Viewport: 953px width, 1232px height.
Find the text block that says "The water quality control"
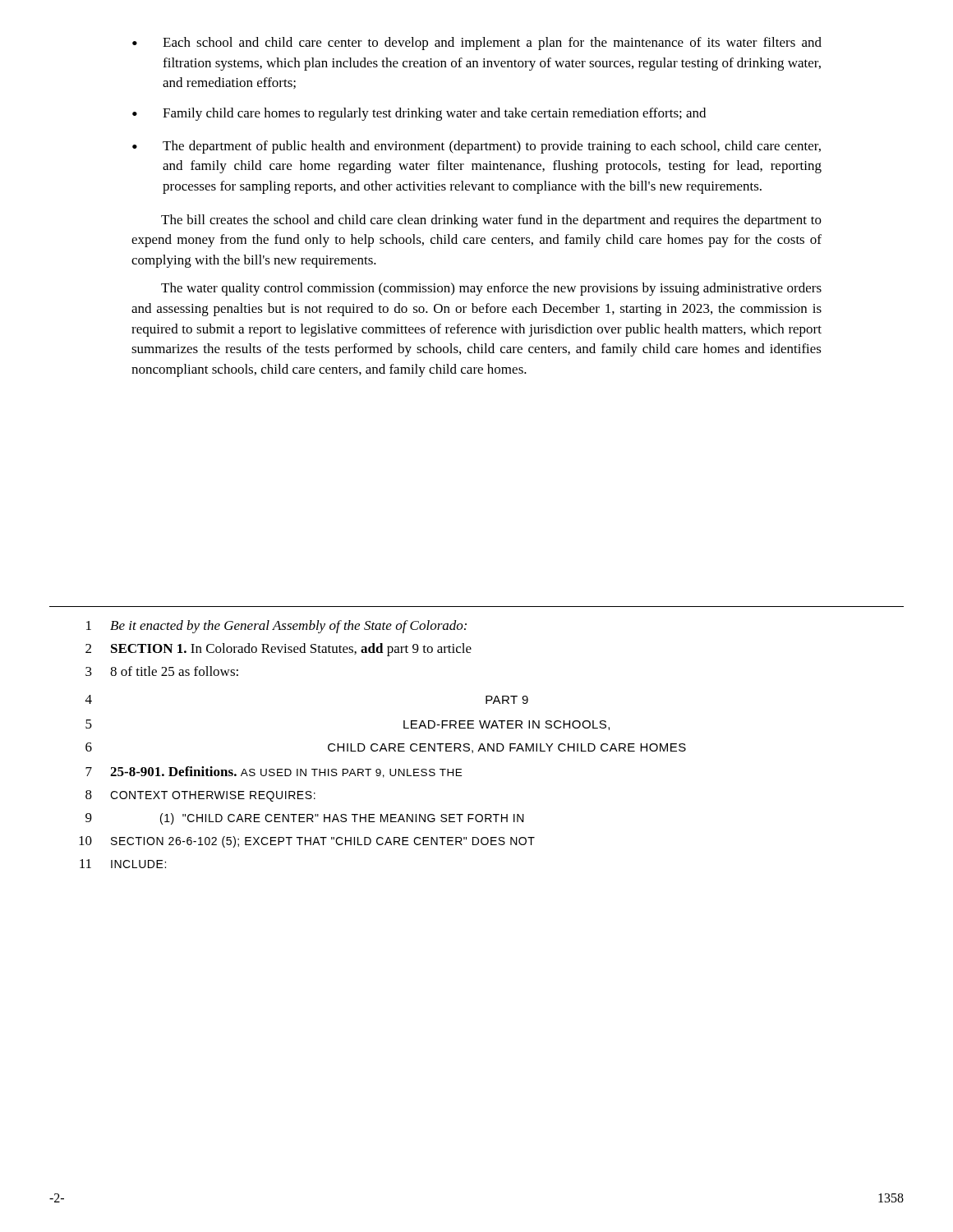(x=476, y=329)
